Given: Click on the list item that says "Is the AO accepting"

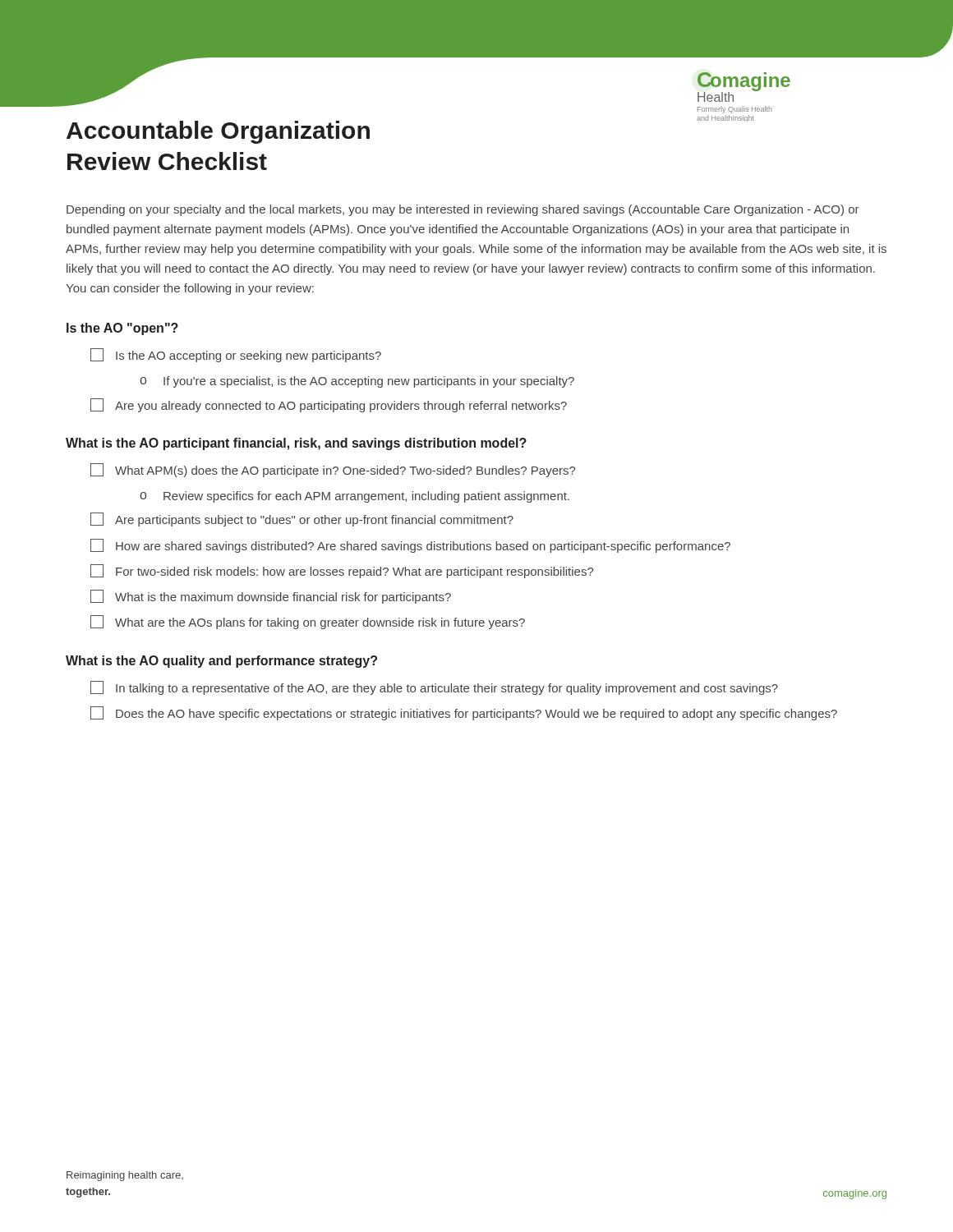Looking at the screenshot, I should point(236,355).
